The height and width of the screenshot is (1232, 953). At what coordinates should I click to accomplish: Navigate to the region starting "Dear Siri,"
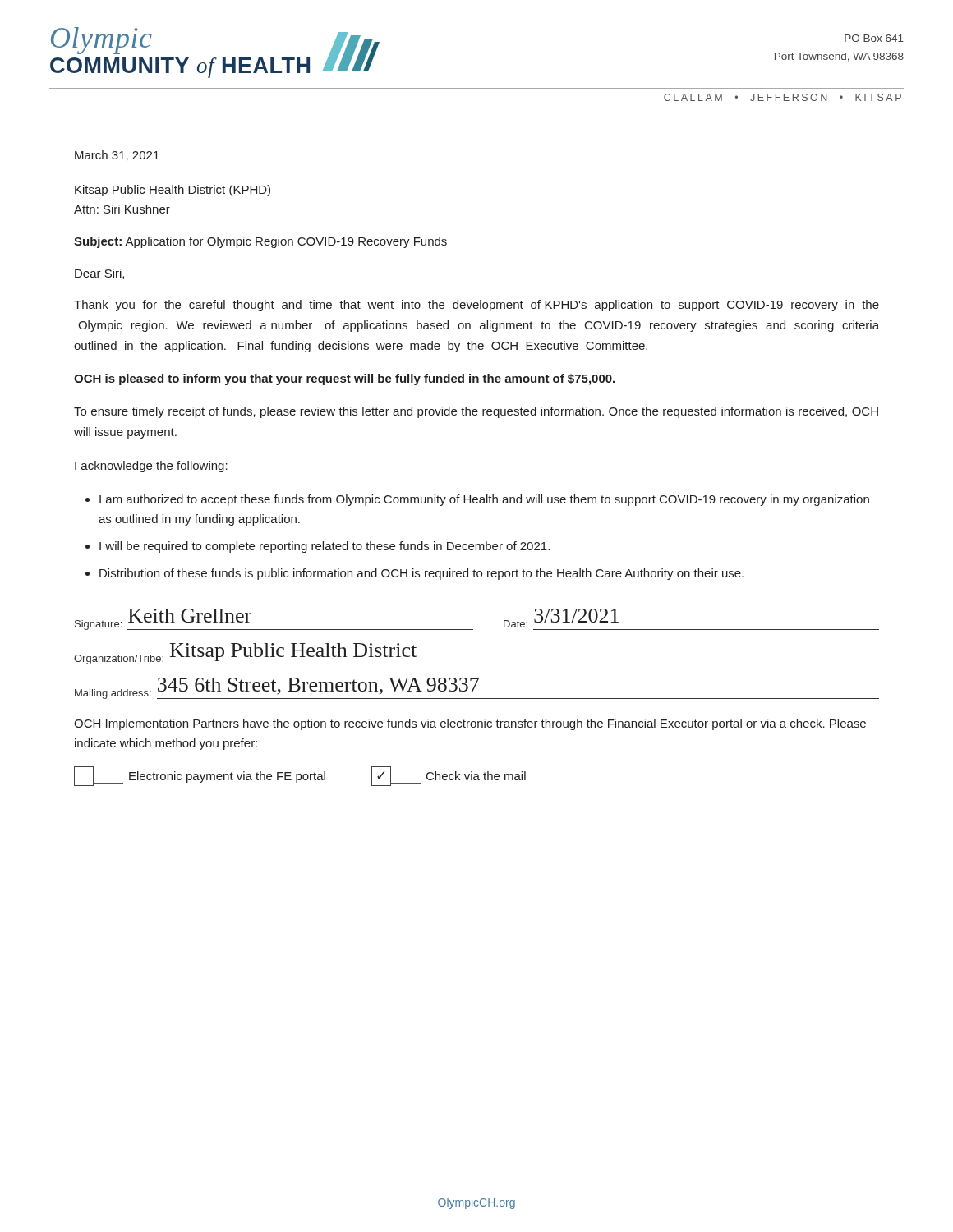[100, 273]
